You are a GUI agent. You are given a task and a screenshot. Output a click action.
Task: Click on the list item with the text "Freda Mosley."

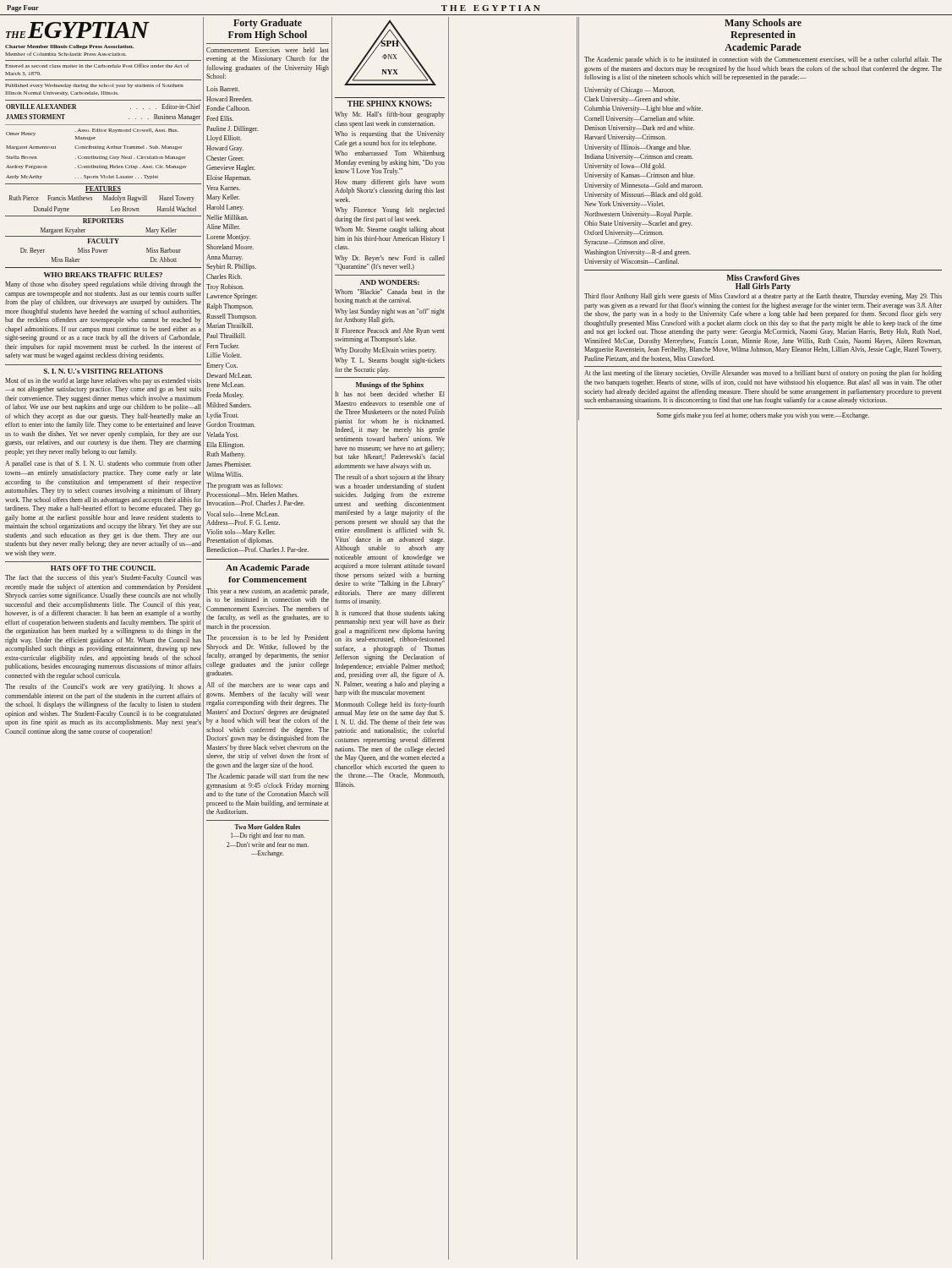click(225, 395)
